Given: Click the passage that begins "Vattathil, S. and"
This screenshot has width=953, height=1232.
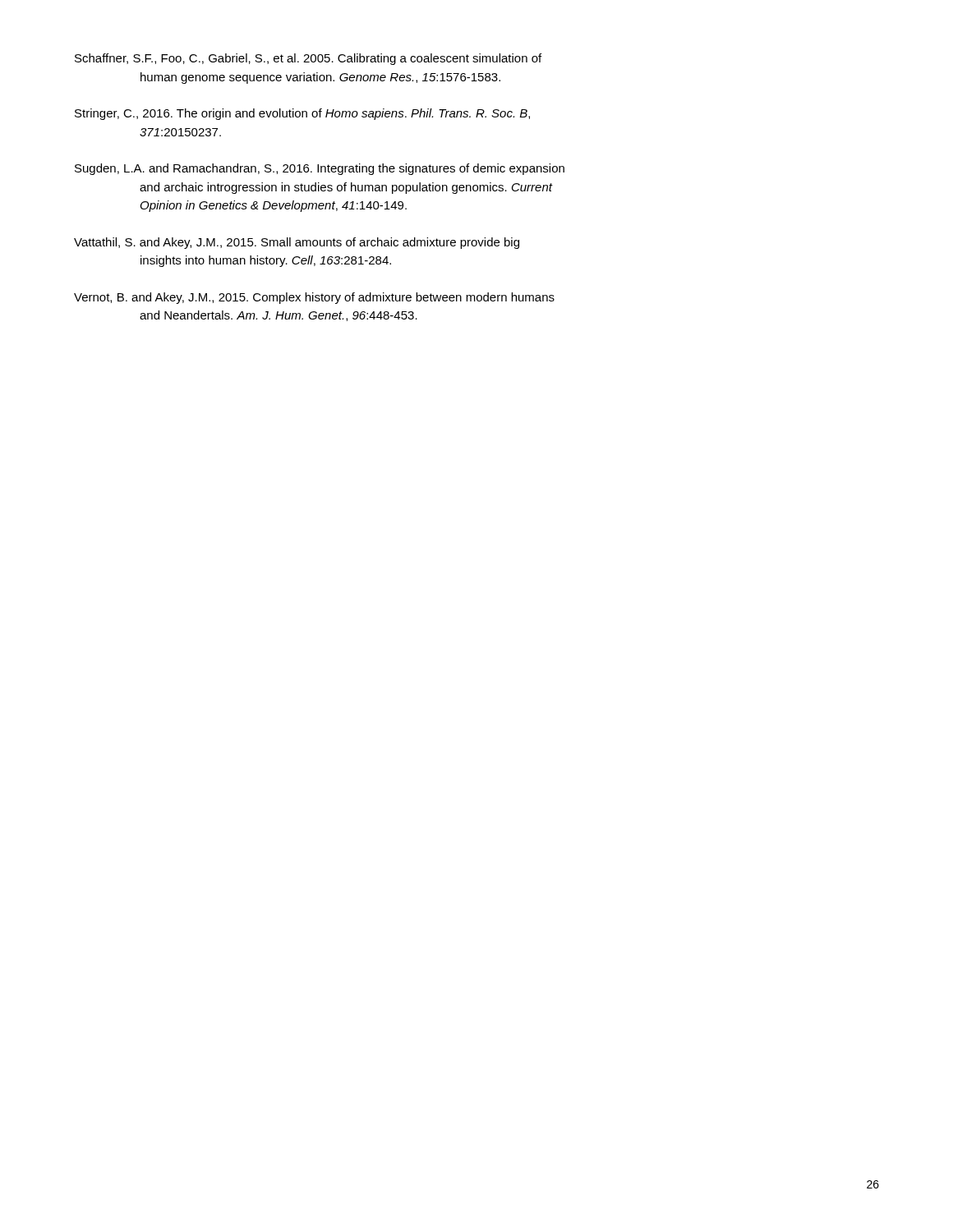Looking at the screenshot, I should (x=476, y=251).
